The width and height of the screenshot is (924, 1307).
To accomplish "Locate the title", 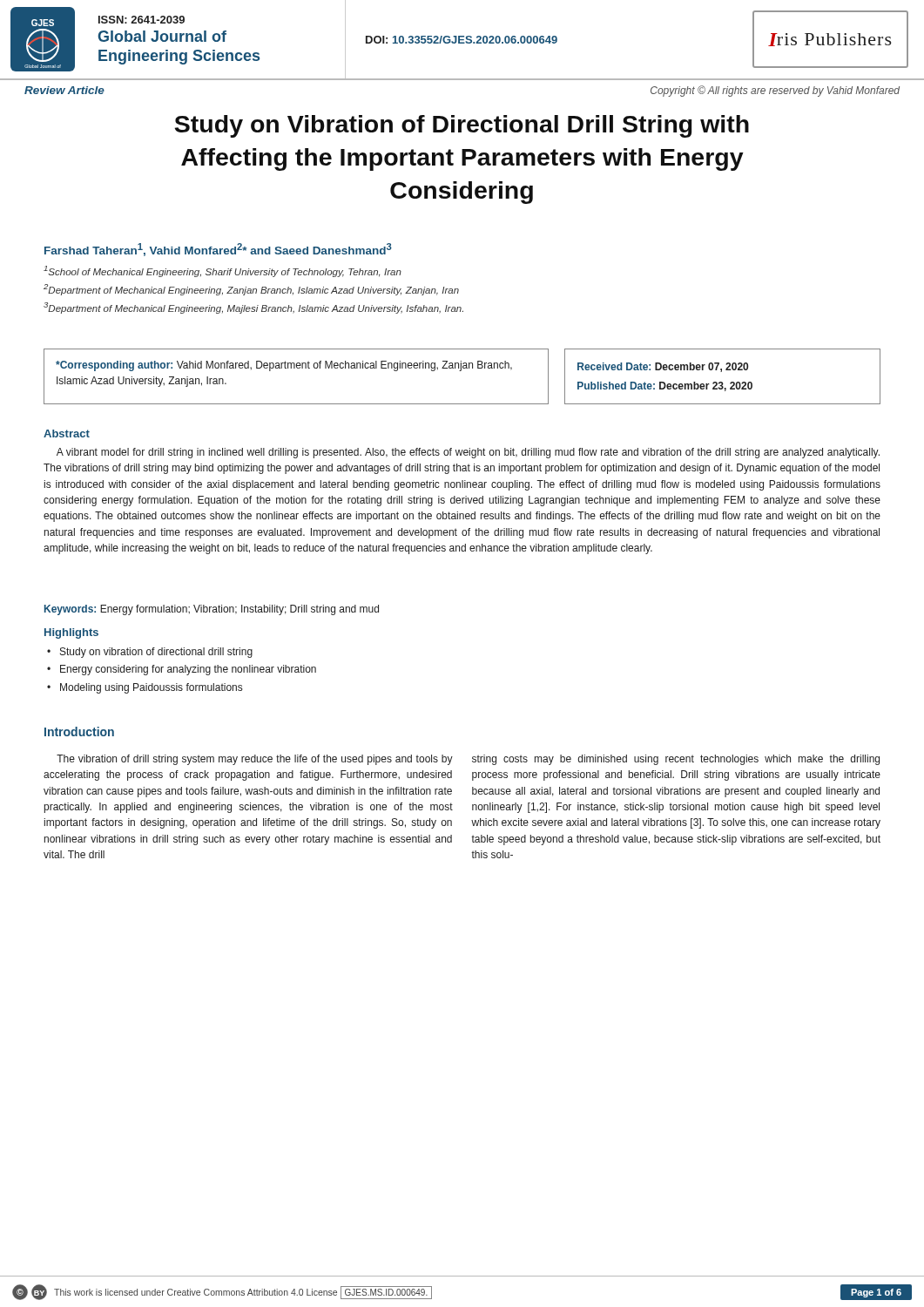I will [x=462, y=158].
